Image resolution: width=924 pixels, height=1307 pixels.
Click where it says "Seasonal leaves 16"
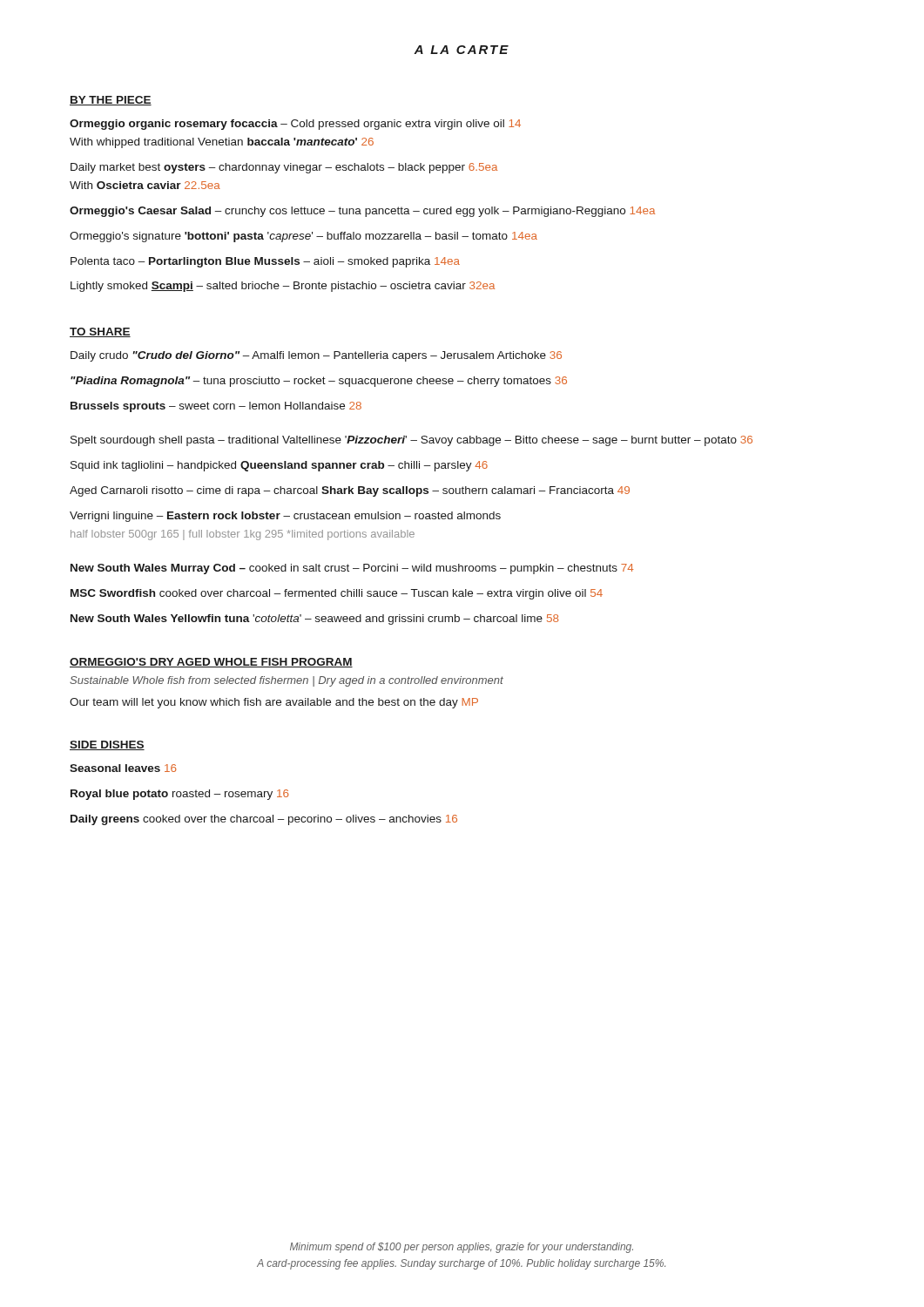click(123, 769)
